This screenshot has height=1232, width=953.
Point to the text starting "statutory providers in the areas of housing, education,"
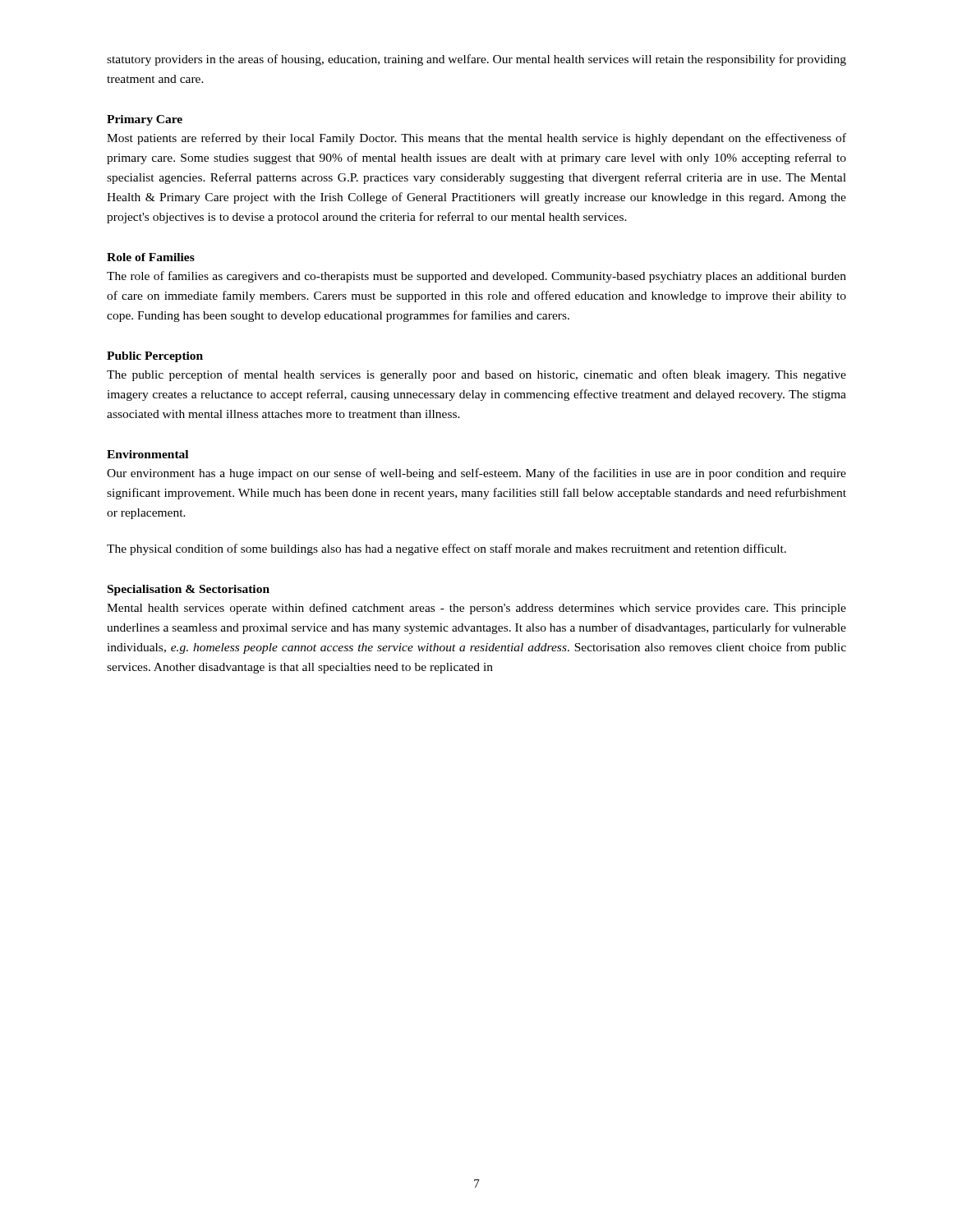click(476, 69)
